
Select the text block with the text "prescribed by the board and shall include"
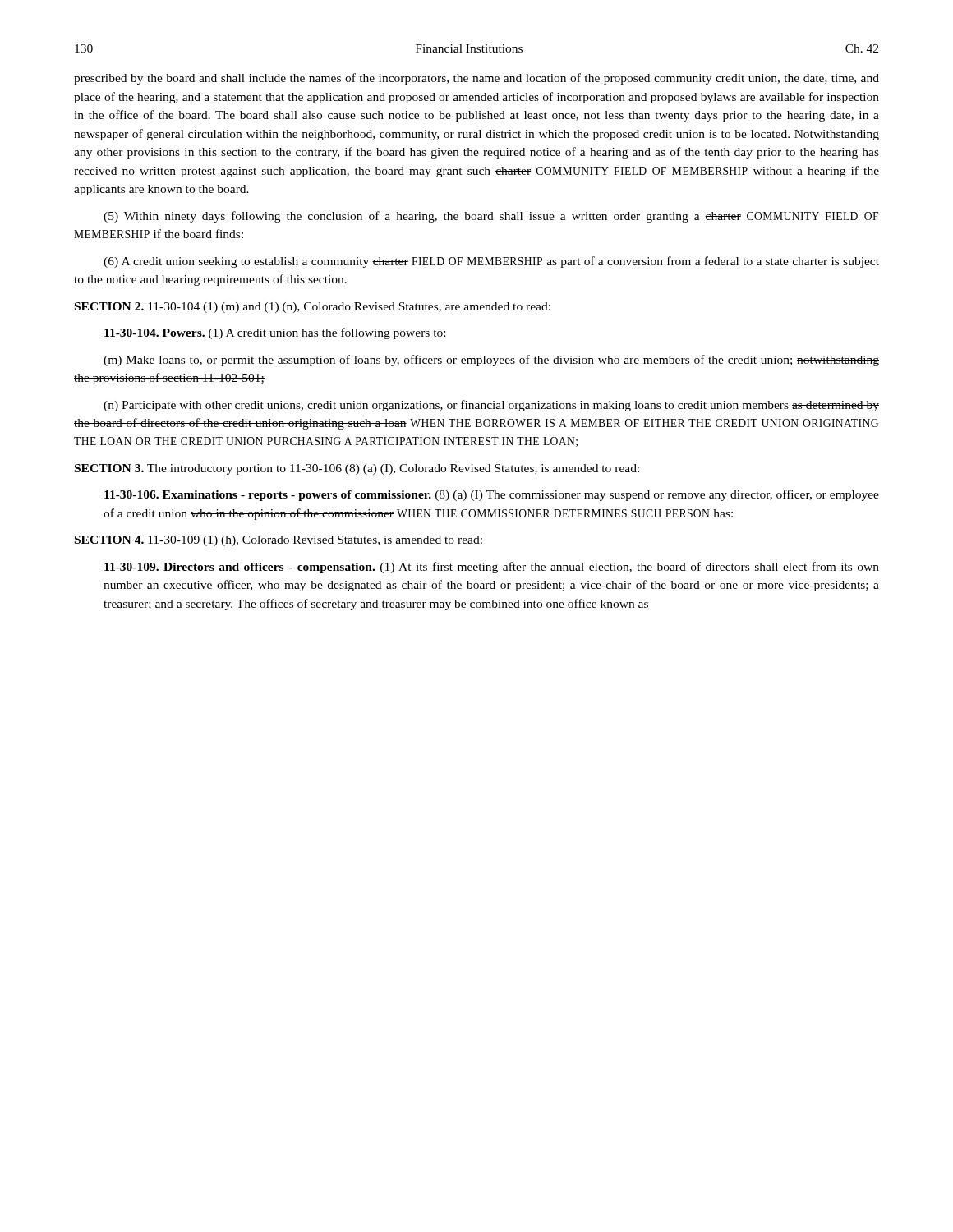[x=476, y=134]
